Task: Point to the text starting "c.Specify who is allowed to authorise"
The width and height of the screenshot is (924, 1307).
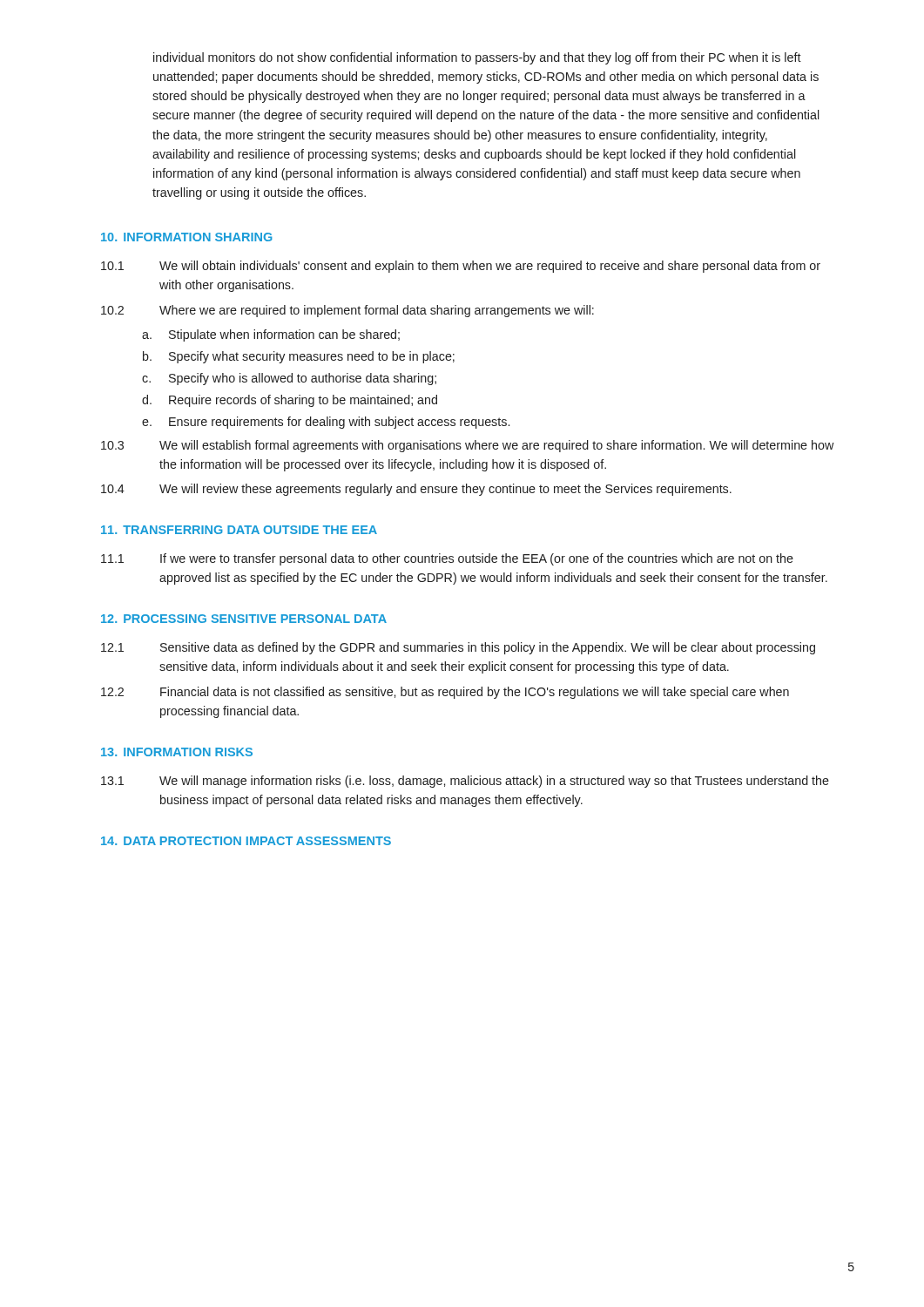Action: [x=290, y=378]
